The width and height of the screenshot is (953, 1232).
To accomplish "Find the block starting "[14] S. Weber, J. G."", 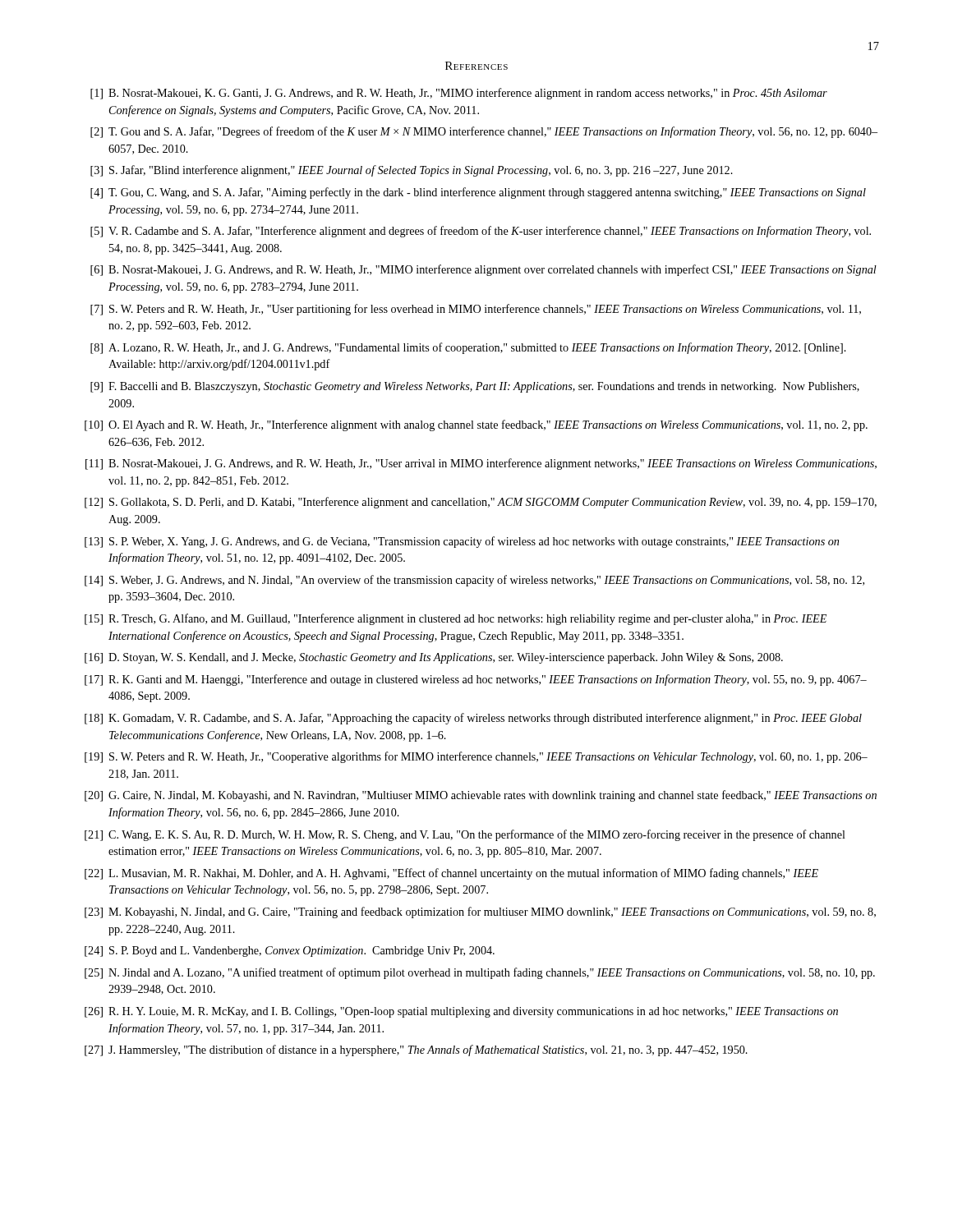I will [x=476, y=588].
